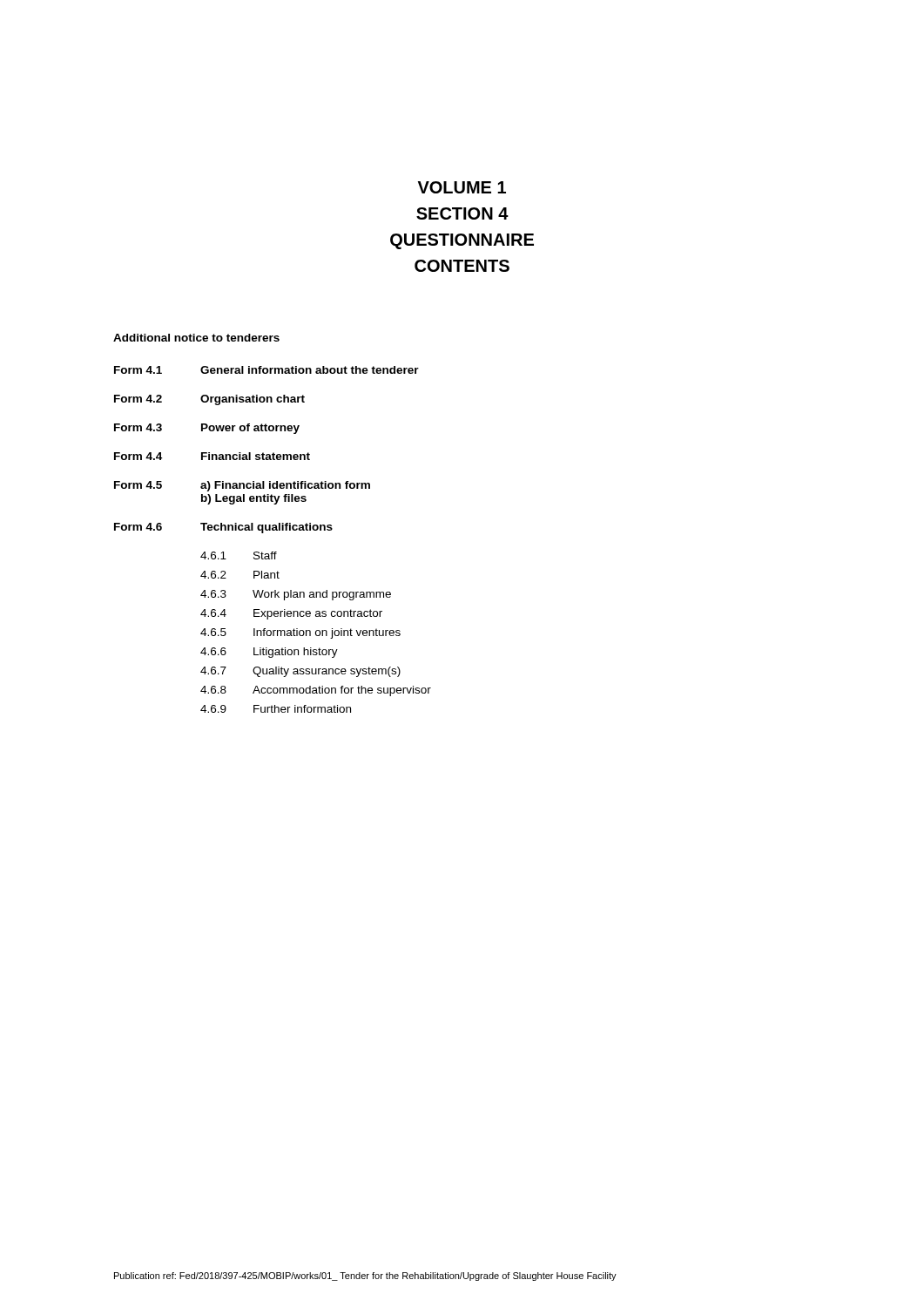Find the text block starting "Form 4.3 Power of attorney"
Image resolution: width=924 pixels, height=1307 pixels.
[207, 429]
